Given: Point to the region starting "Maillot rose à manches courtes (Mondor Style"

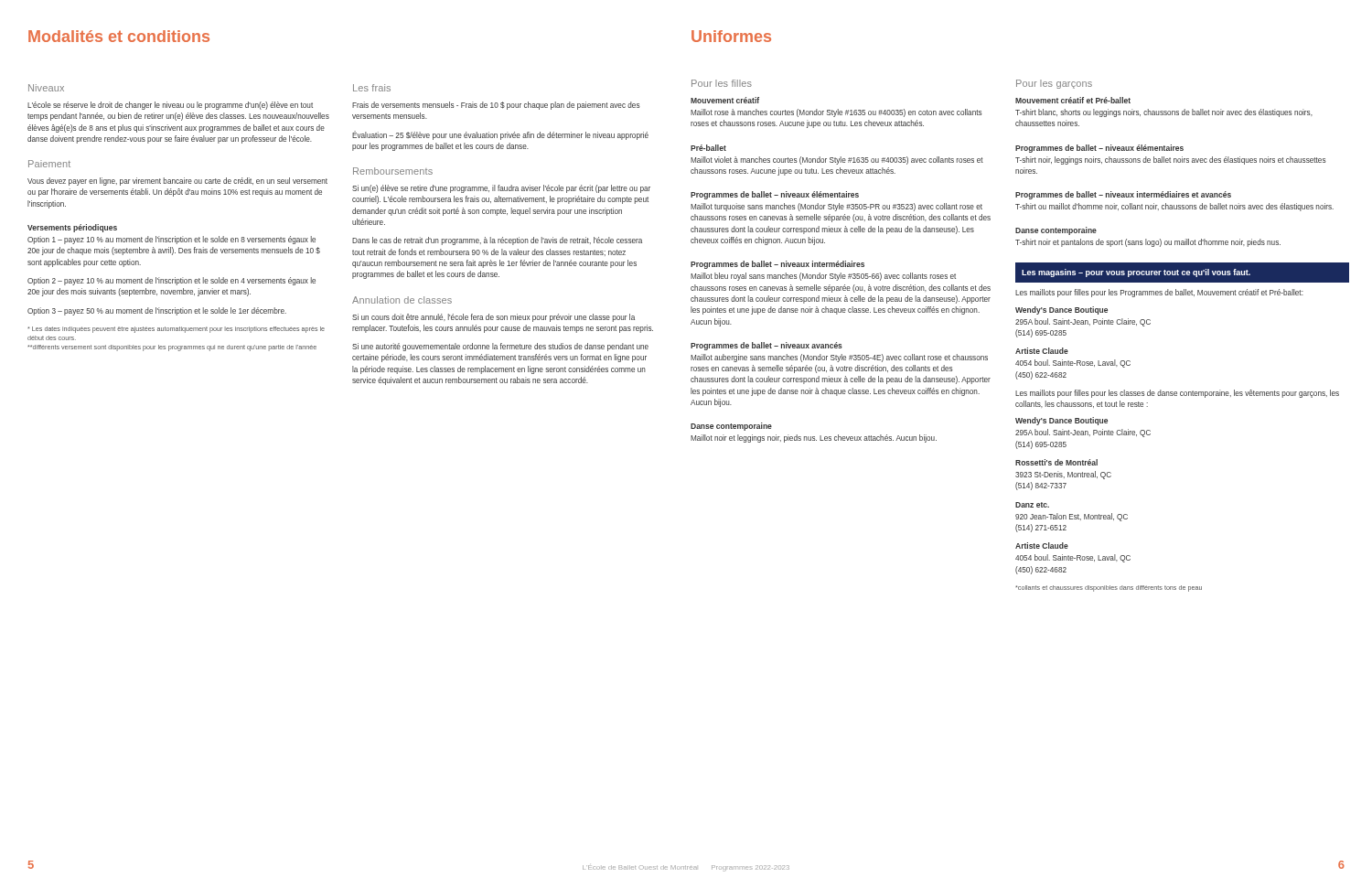Looking at the screenshot, I should [841, 119].
